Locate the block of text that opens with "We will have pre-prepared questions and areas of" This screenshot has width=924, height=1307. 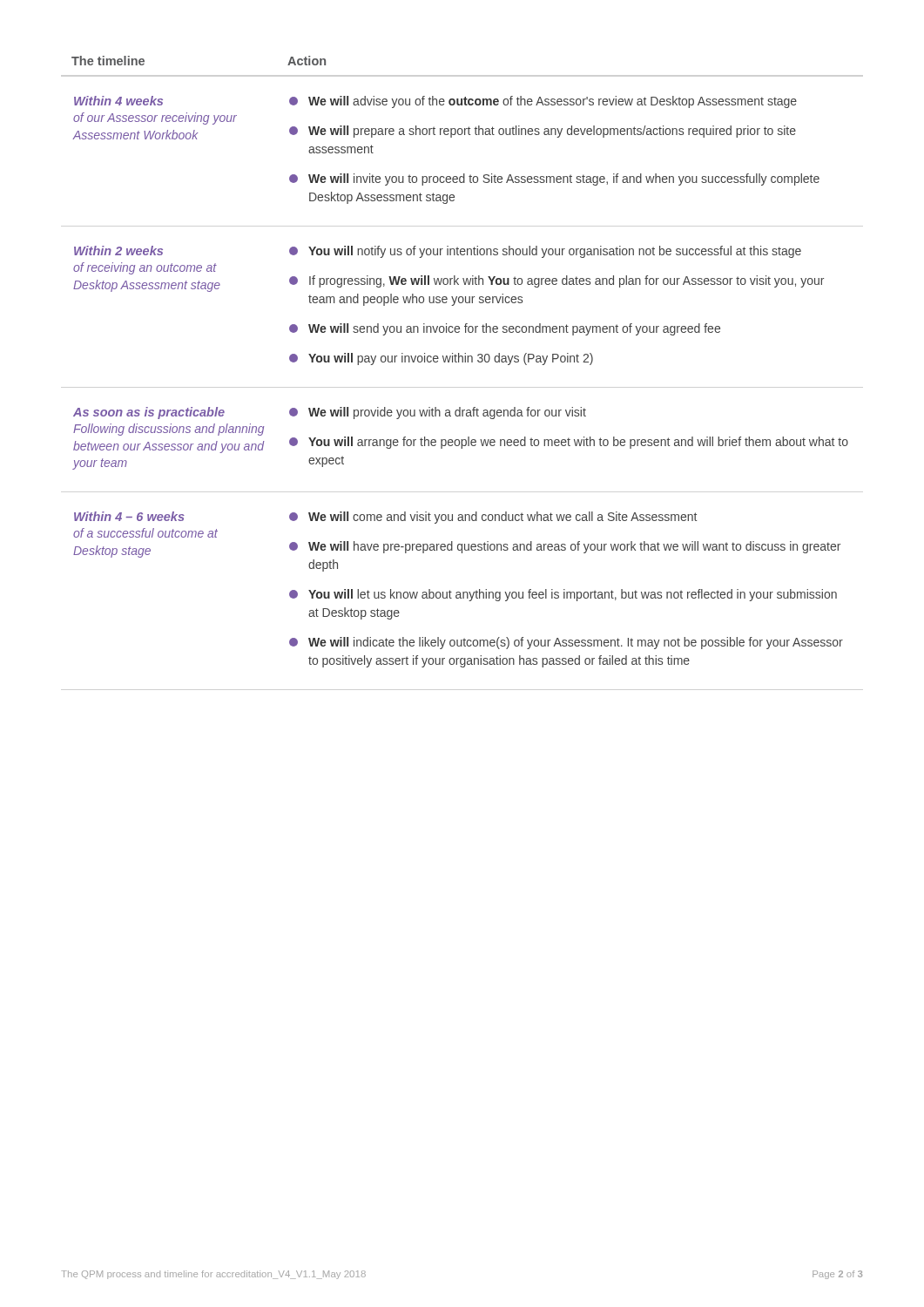pos(570,556)
